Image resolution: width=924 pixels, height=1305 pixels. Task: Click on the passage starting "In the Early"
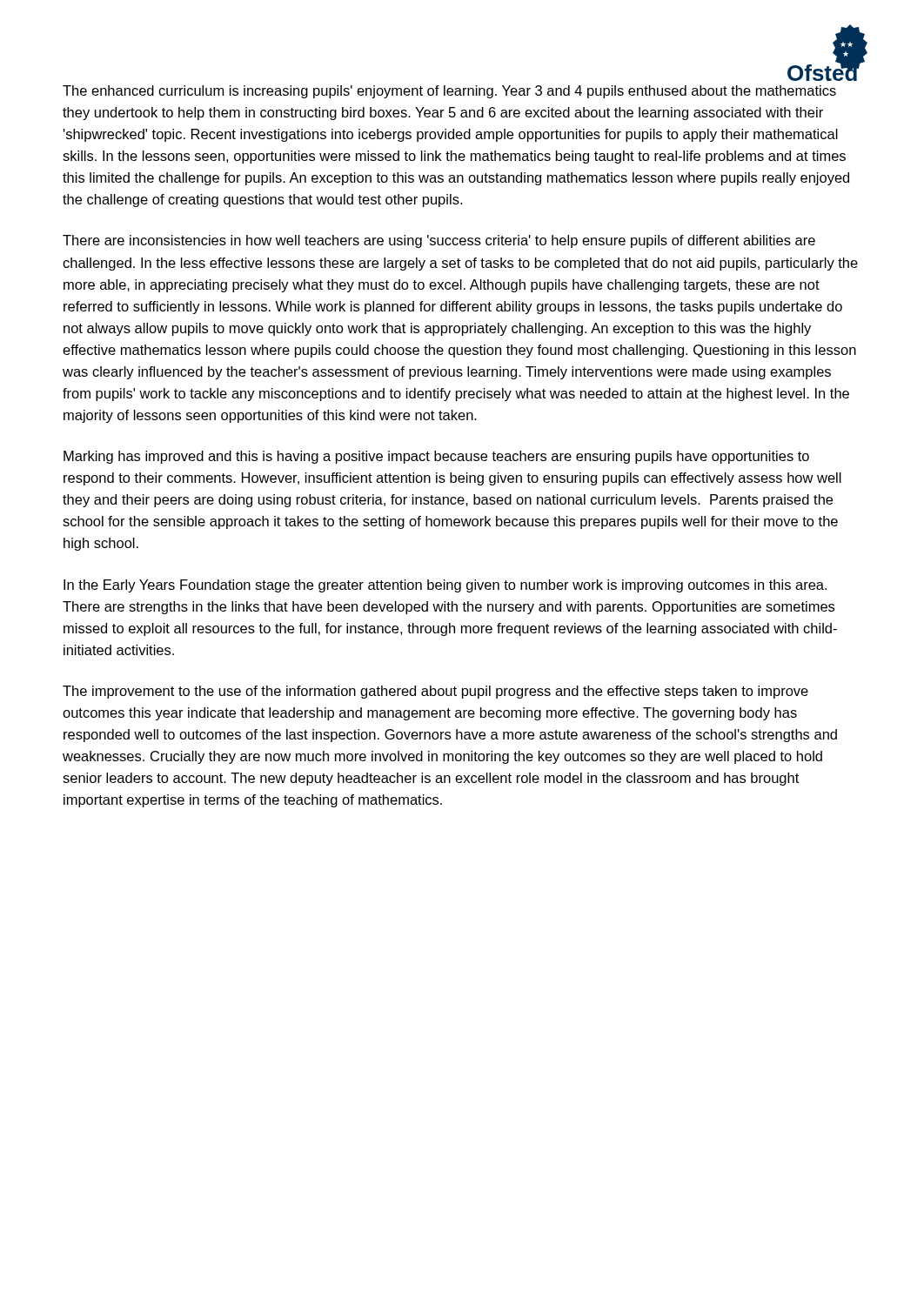(x=450, y=617)
